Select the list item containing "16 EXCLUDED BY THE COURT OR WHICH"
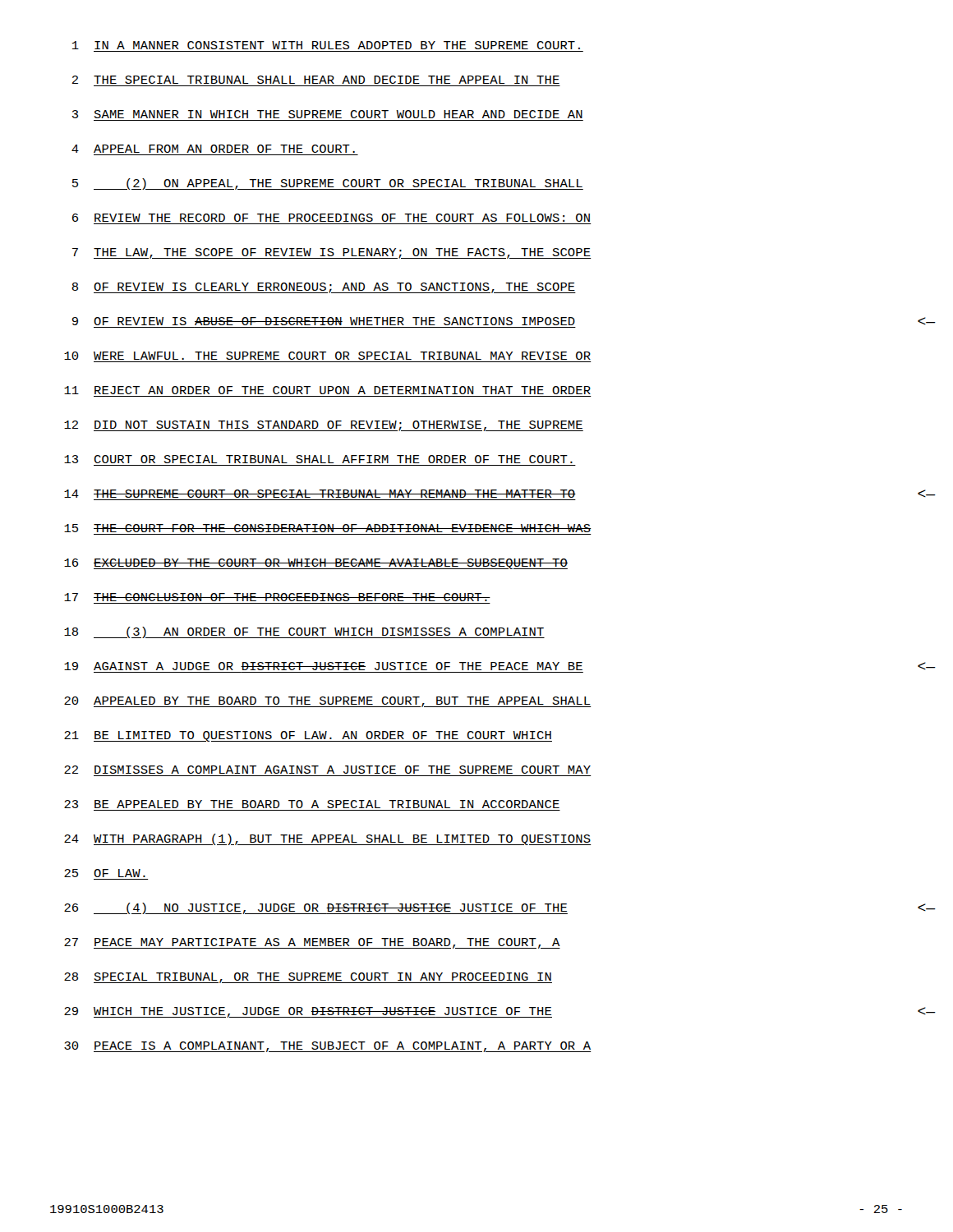 (x=476, y=563)
